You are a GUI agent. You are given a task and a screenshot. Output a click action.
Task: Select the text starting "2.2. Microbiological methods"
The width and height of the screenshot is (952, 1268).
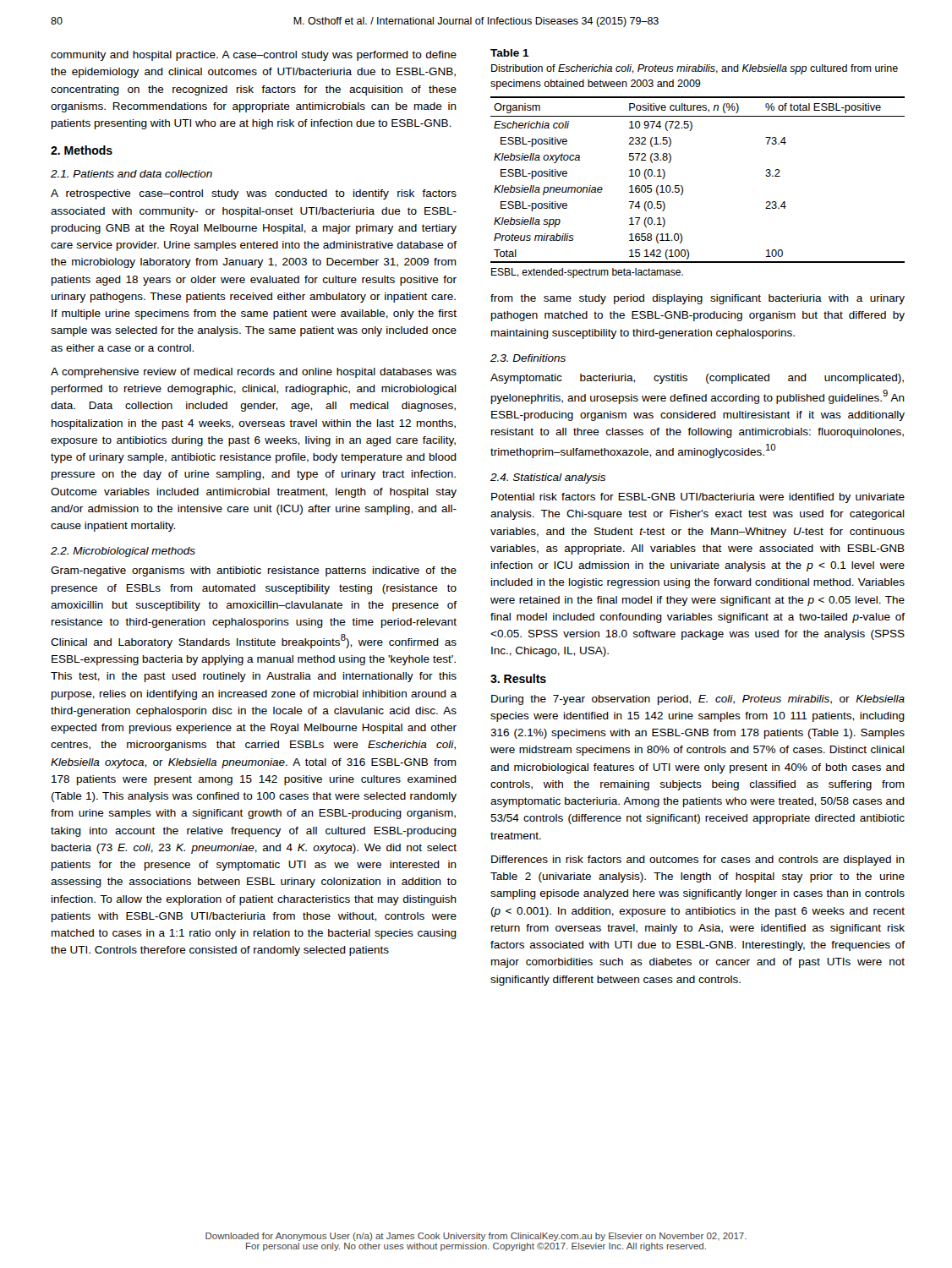(123, 551)
